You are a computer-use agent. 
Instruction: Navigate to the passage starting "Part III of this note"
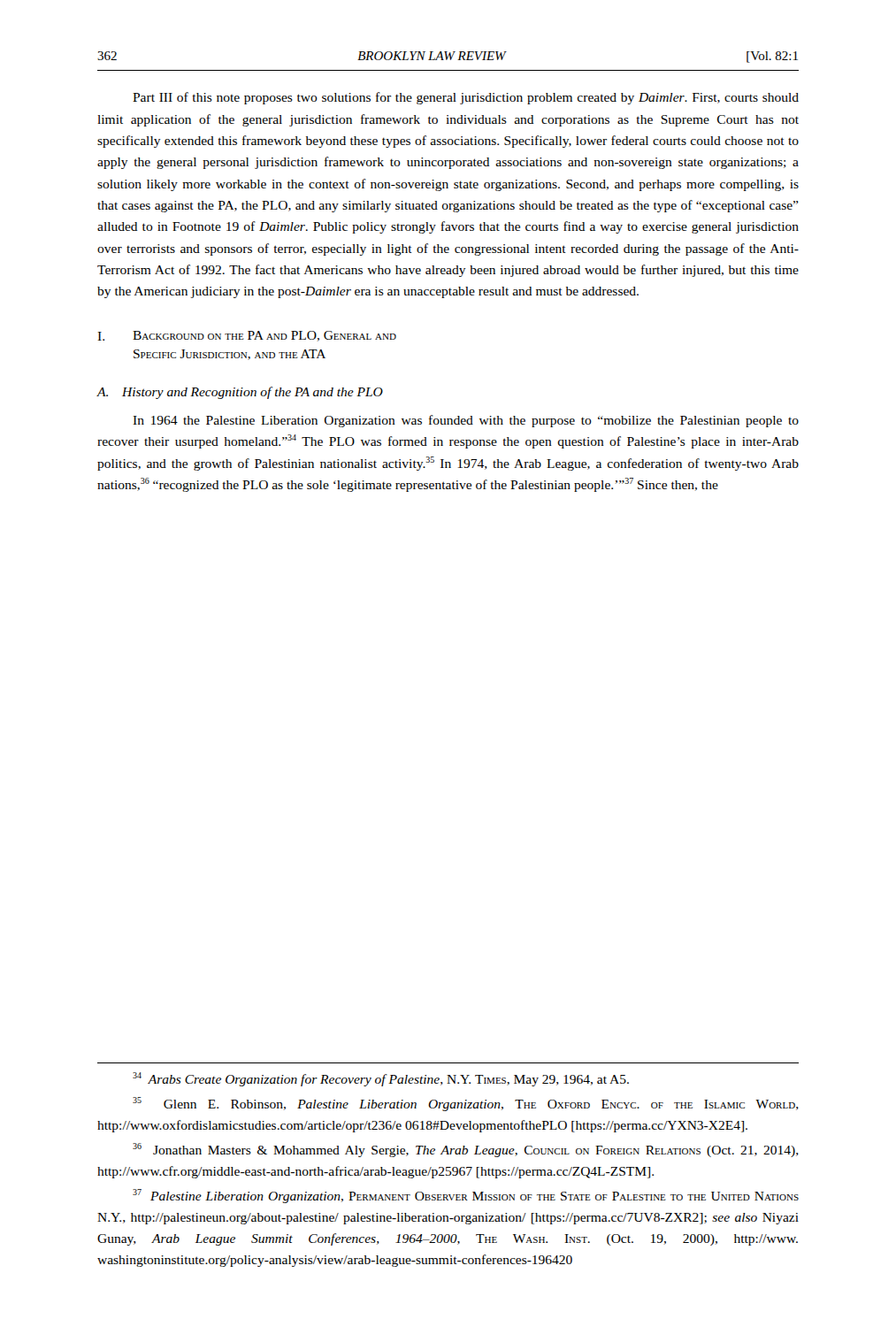click(448, 194)
